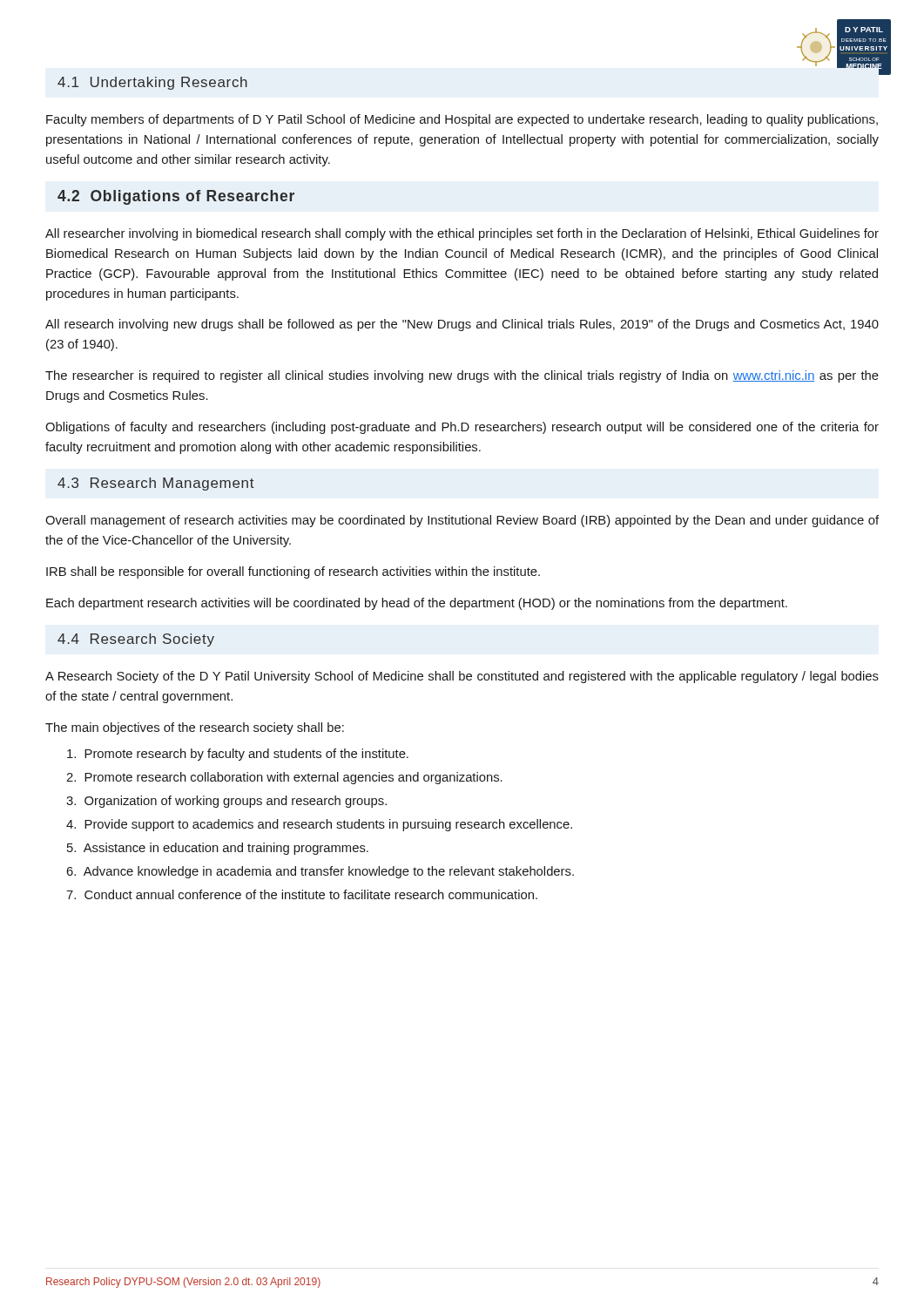The width and height of the screenshot is (924, 1307).
Task: Navigate to the text starting "A Research Society"
Action: 462,686
